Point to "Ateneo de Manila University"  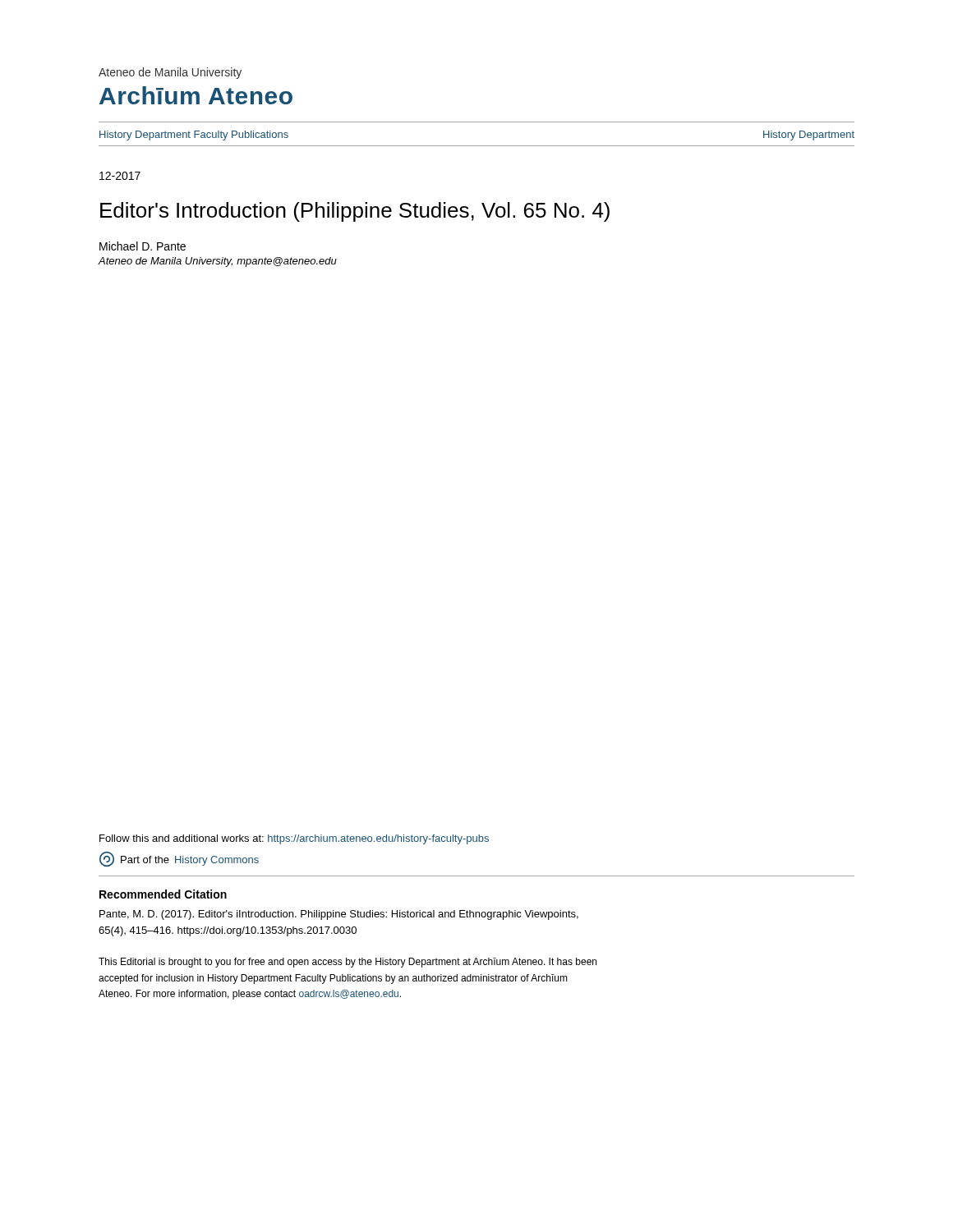pos(170,72)
